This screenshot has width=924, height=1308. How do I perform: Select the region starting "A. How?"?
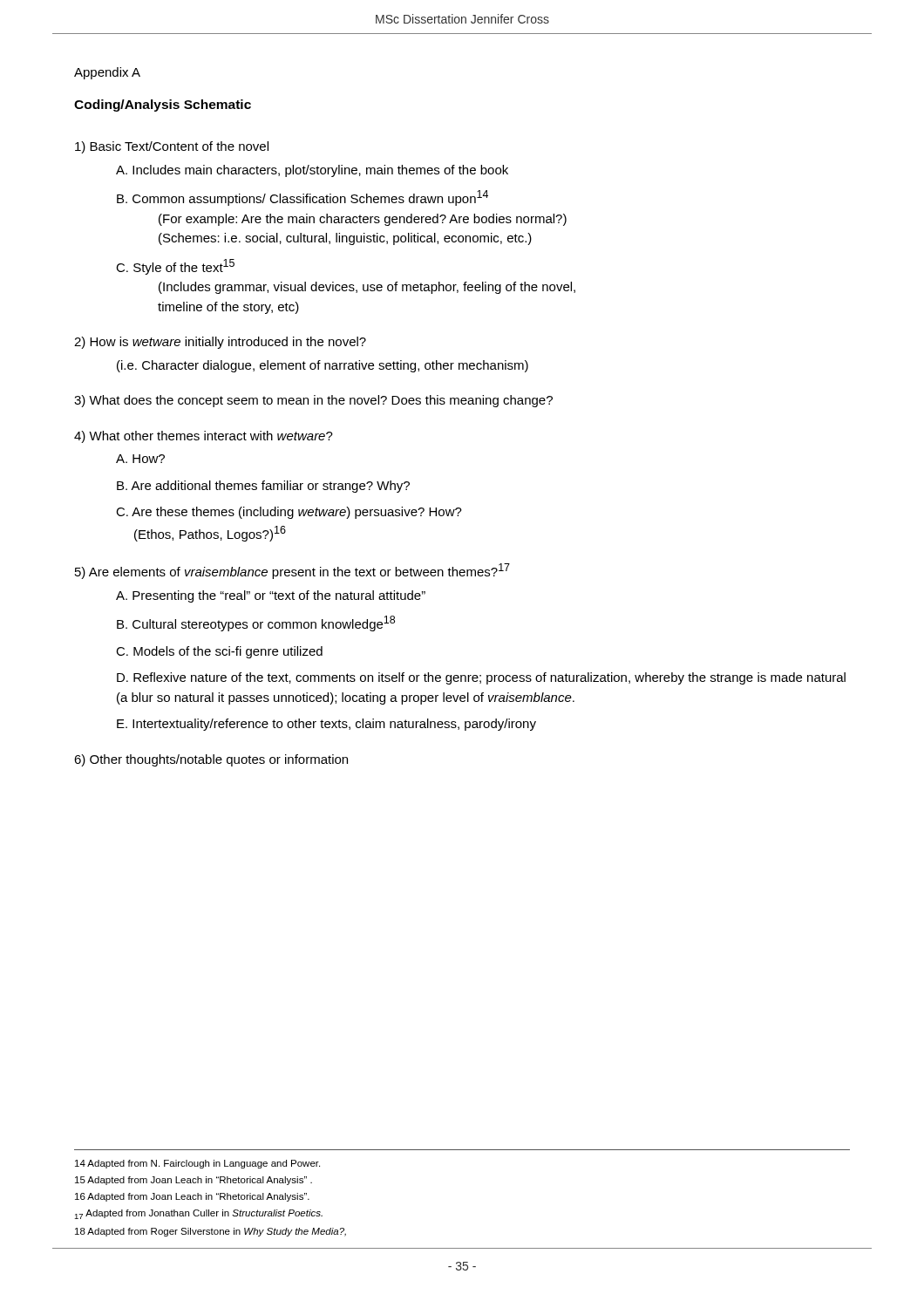tap(141, 458)
